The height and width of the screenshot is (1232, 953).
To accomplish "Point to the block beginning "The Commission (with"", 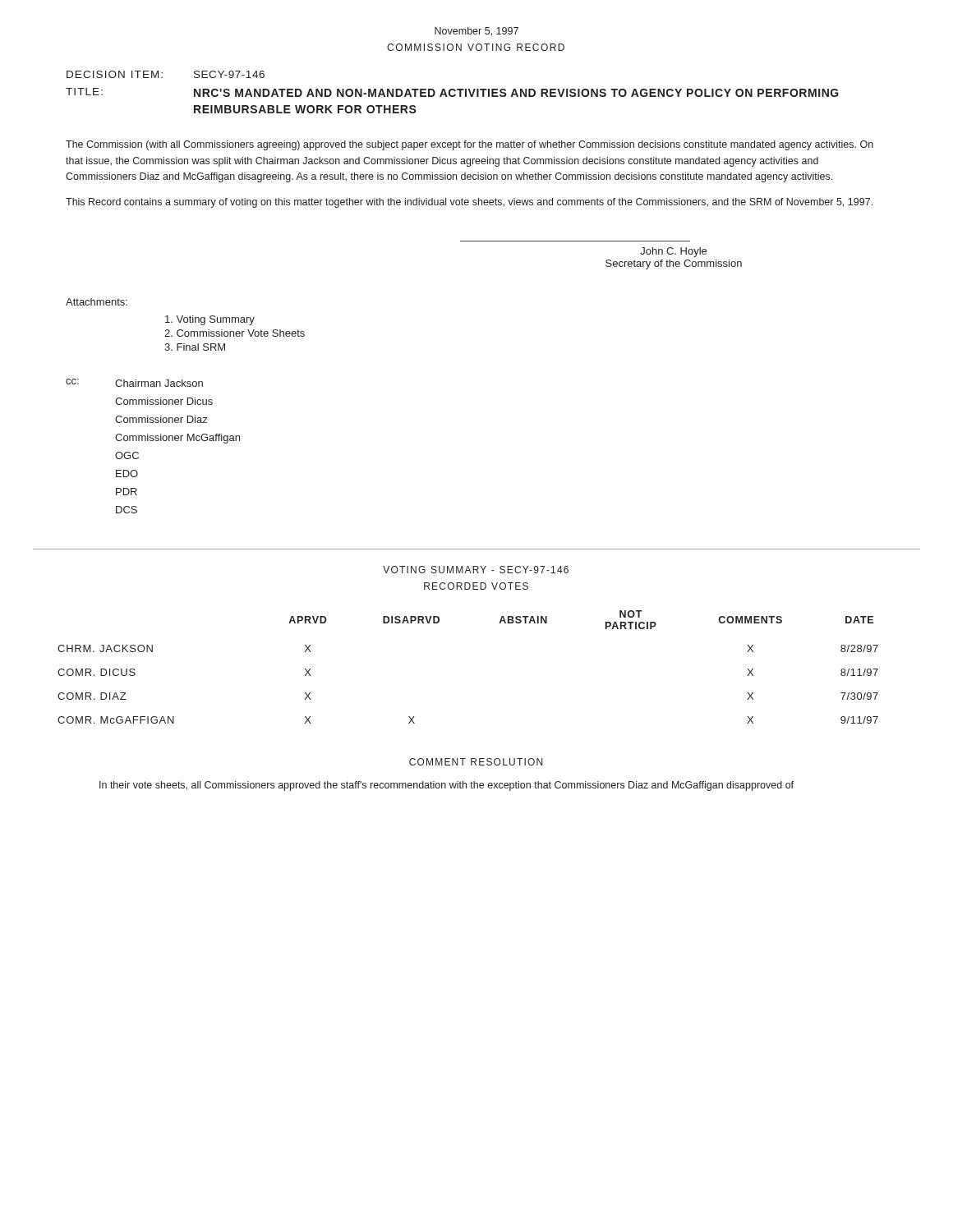I will click(x=470, y=161).
